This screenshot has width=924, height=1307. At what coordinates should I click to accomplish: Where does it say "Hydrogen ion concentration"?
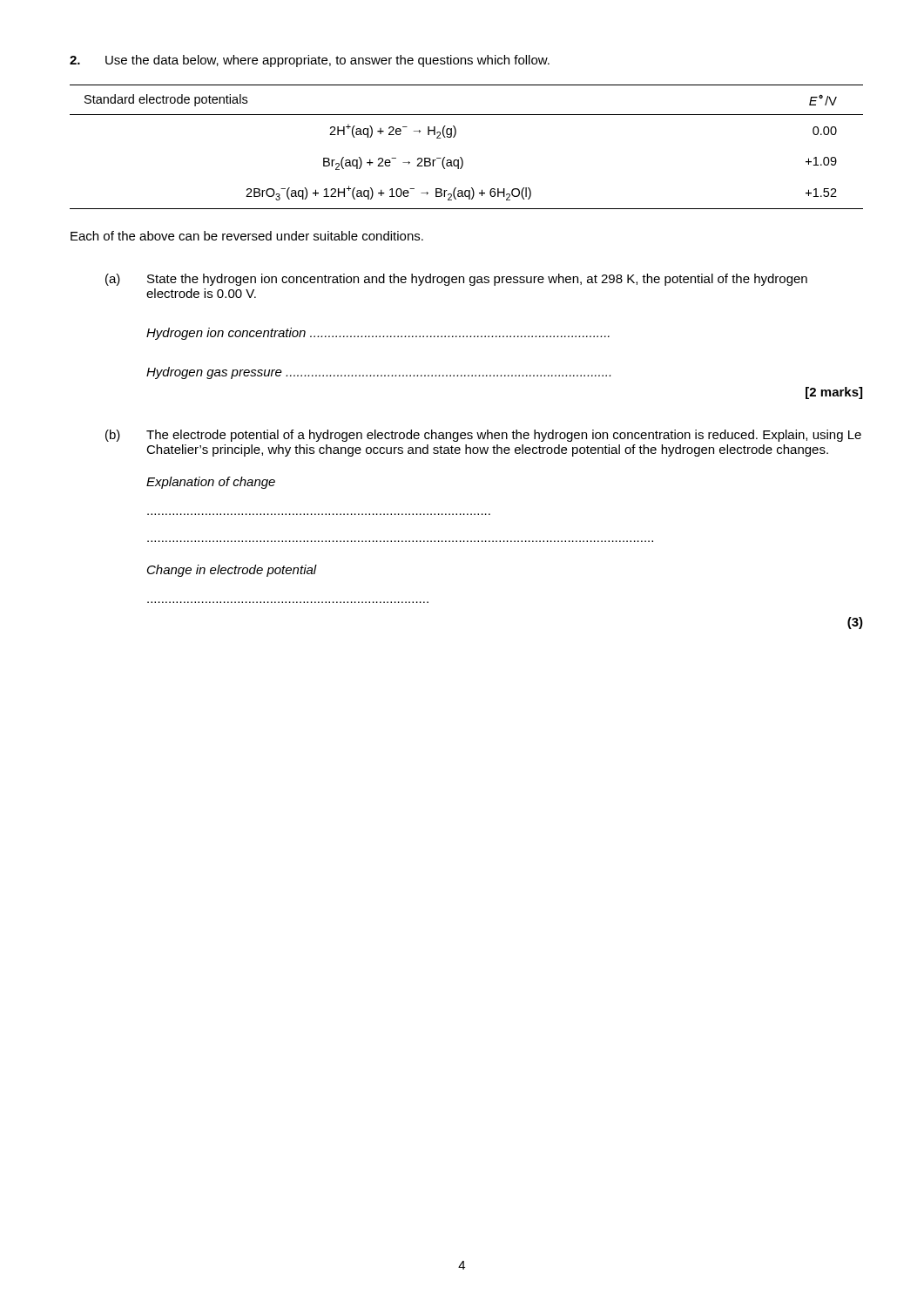pos(379,332)
